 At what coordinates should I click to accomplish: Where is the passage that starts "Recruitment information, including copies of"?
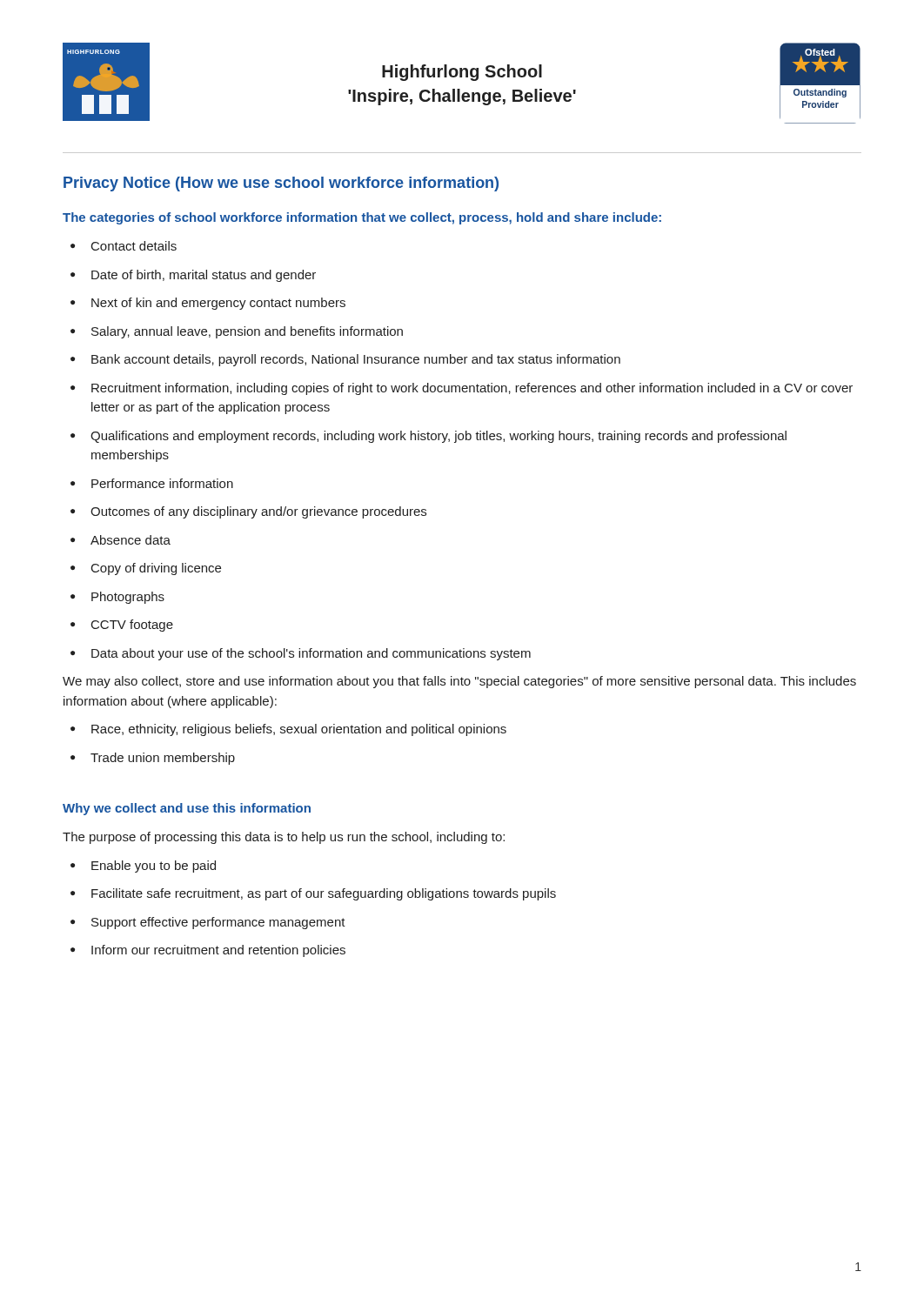(462, 398)
